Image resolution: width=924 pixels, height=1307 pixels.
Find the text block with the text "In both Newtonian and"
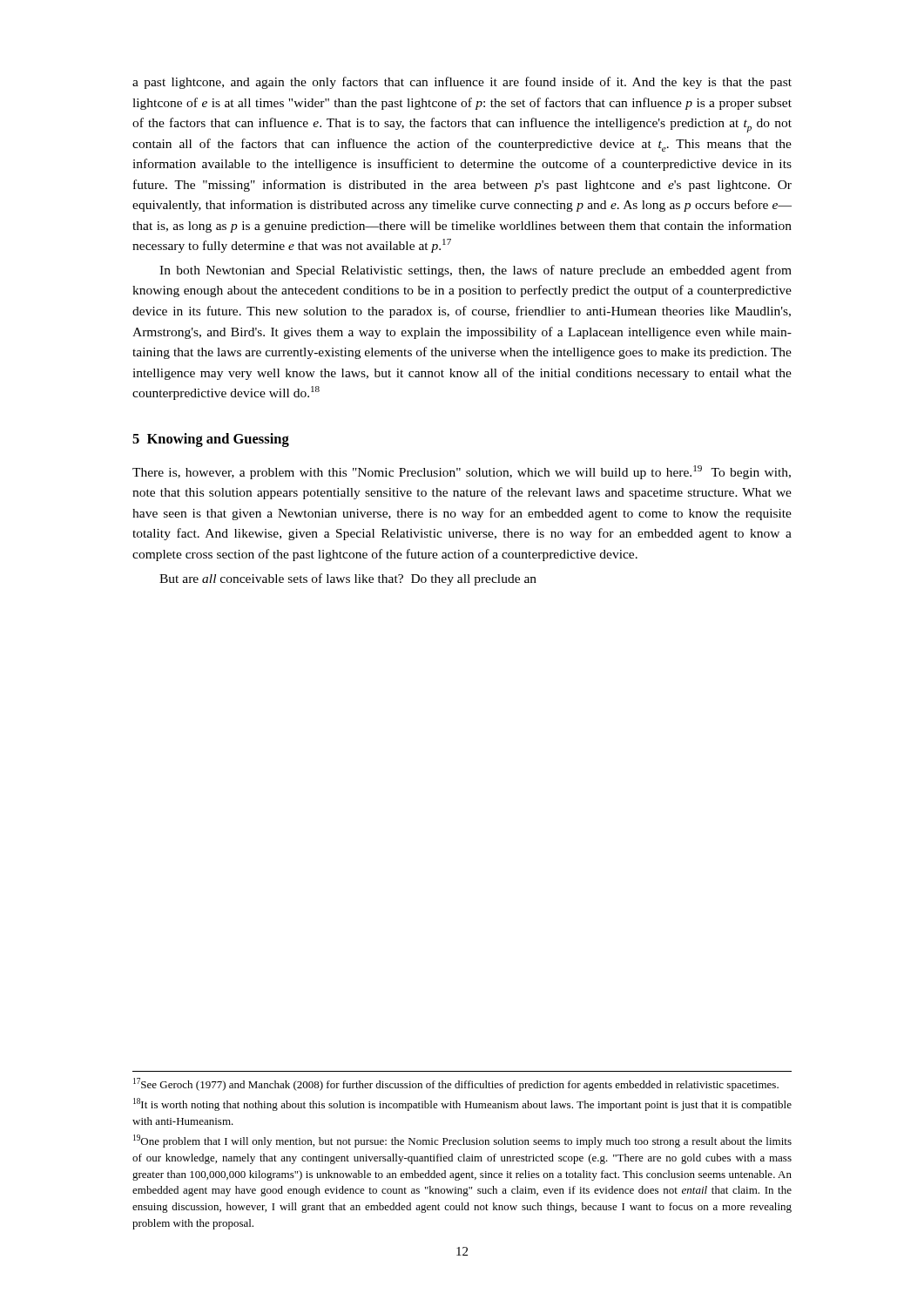[x=462, y=331]
